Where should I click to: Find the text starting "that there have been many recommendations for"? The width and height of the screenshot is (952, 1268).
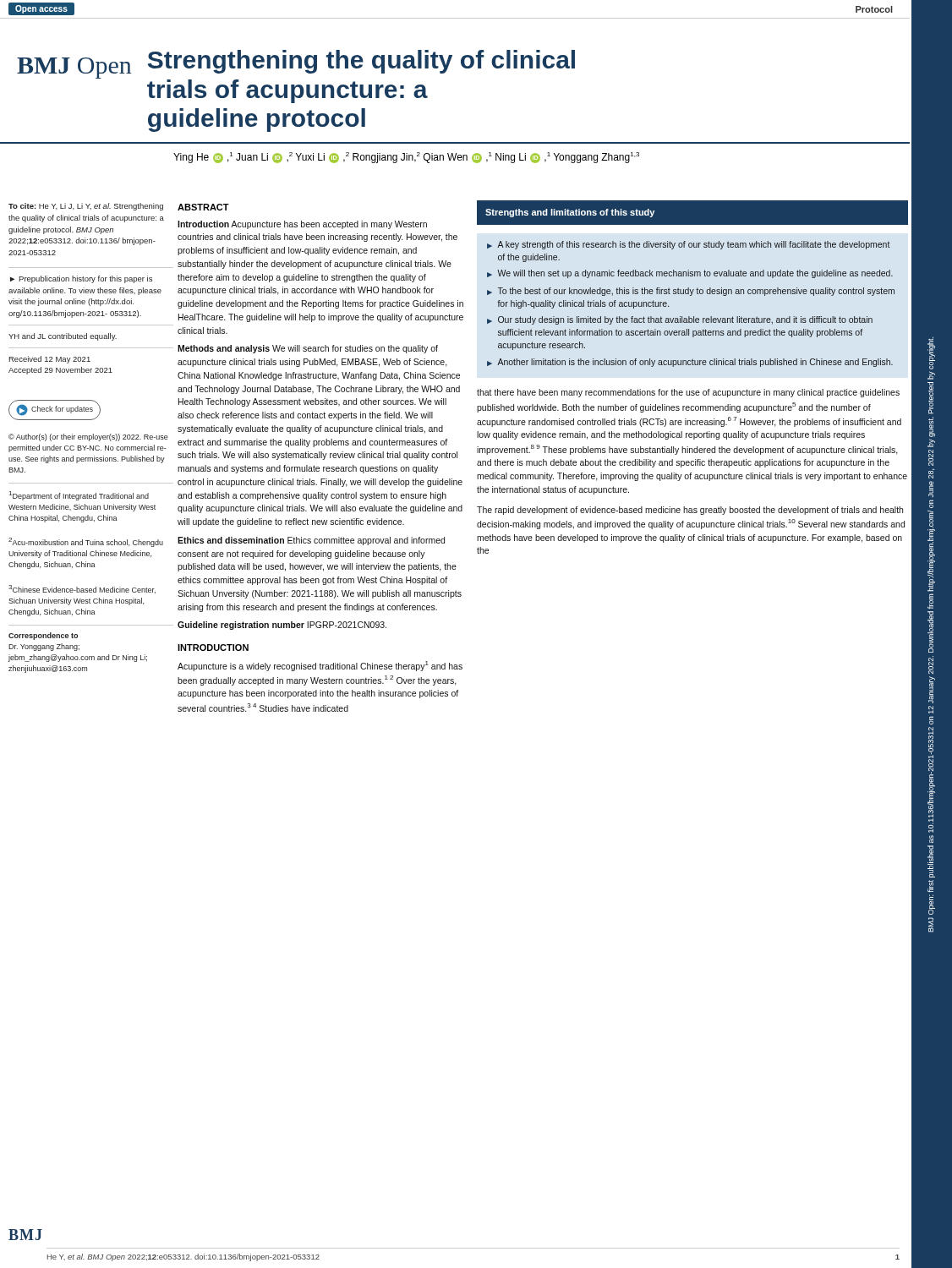coord(692,472)
